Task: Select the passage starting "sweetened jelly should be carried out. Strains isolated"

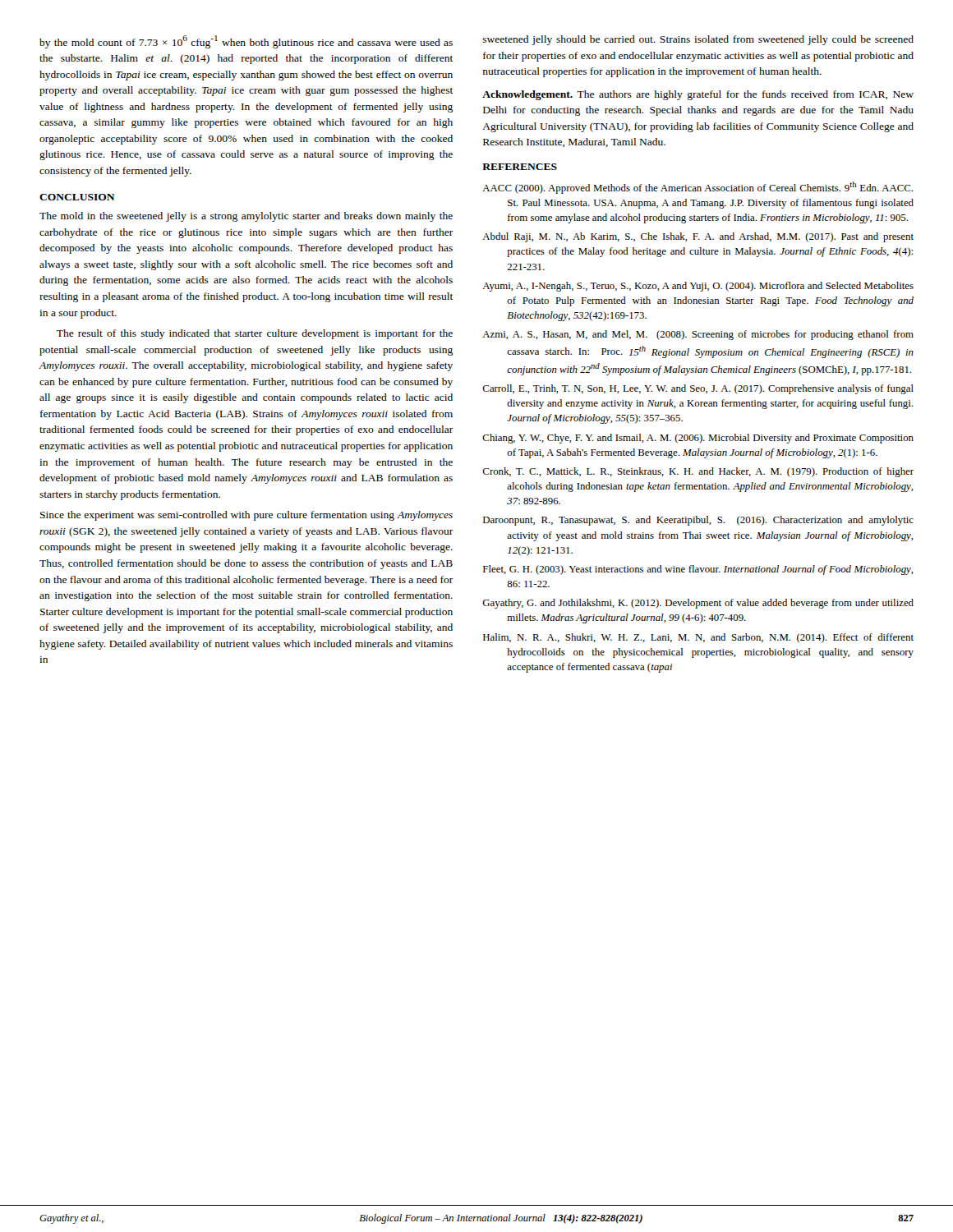Action: 698,55
